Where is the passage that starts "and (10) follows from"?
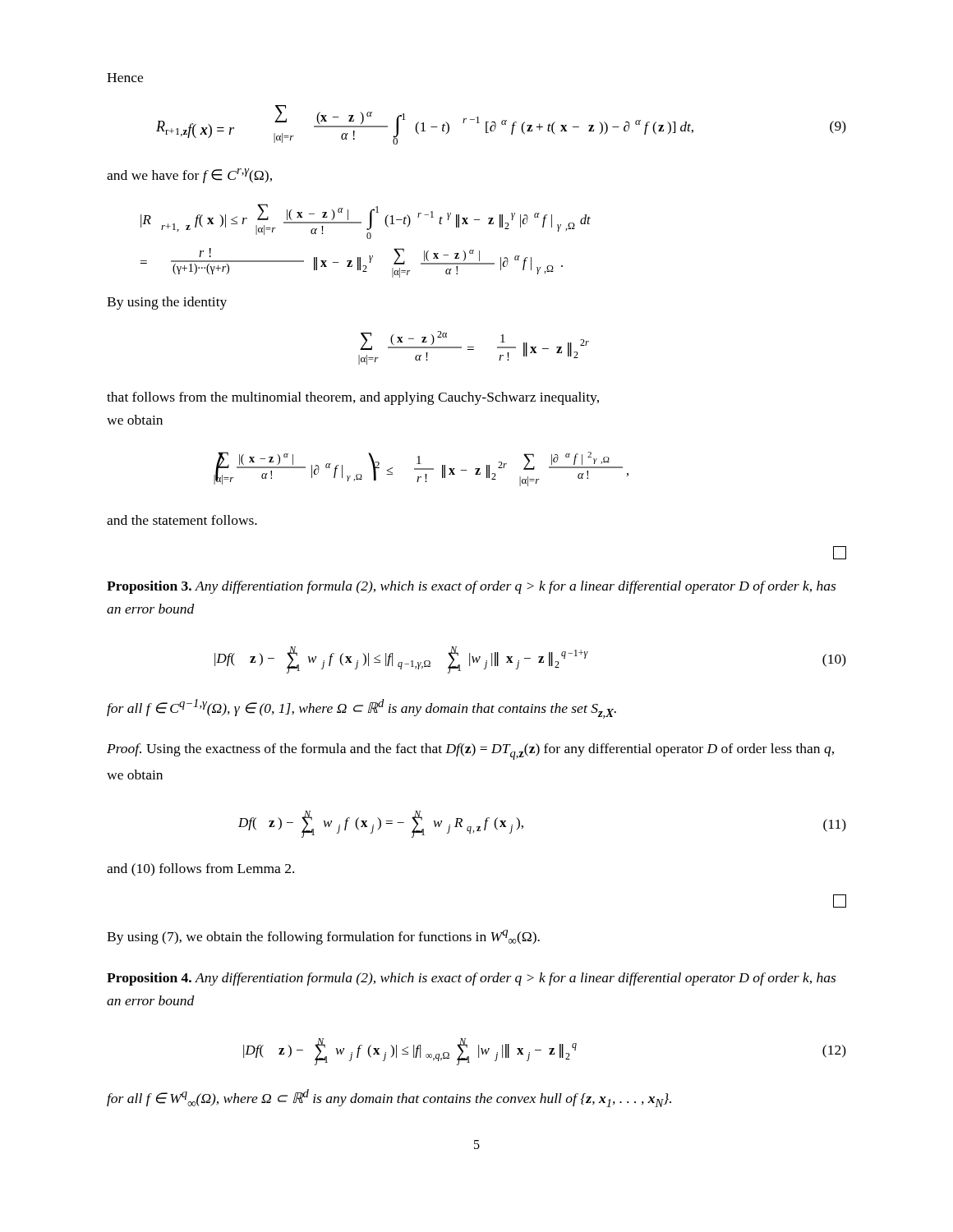The height and width of the screenshot is (1232, 953). 201,868
